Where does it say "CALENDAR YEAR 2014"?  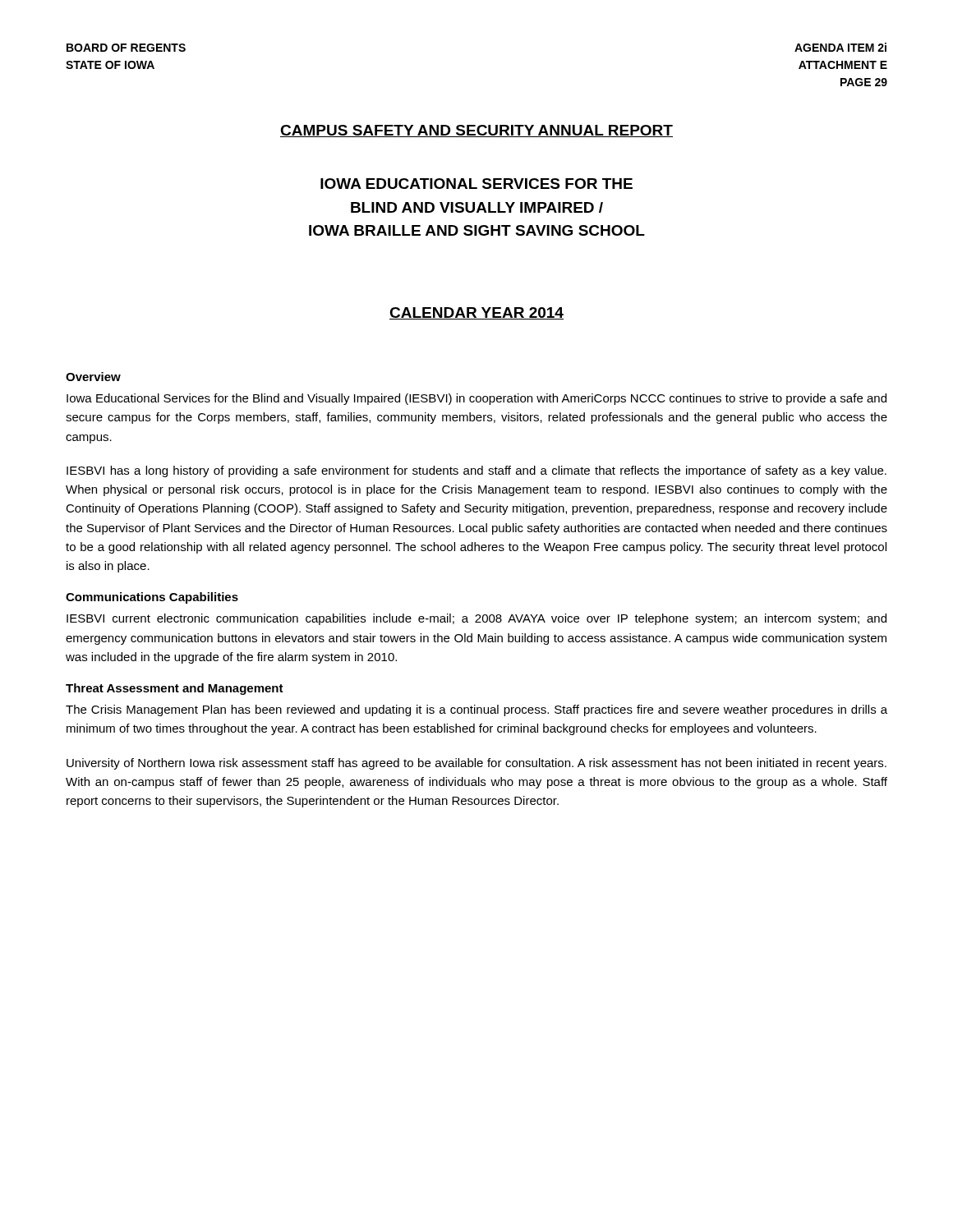(476, 313)
